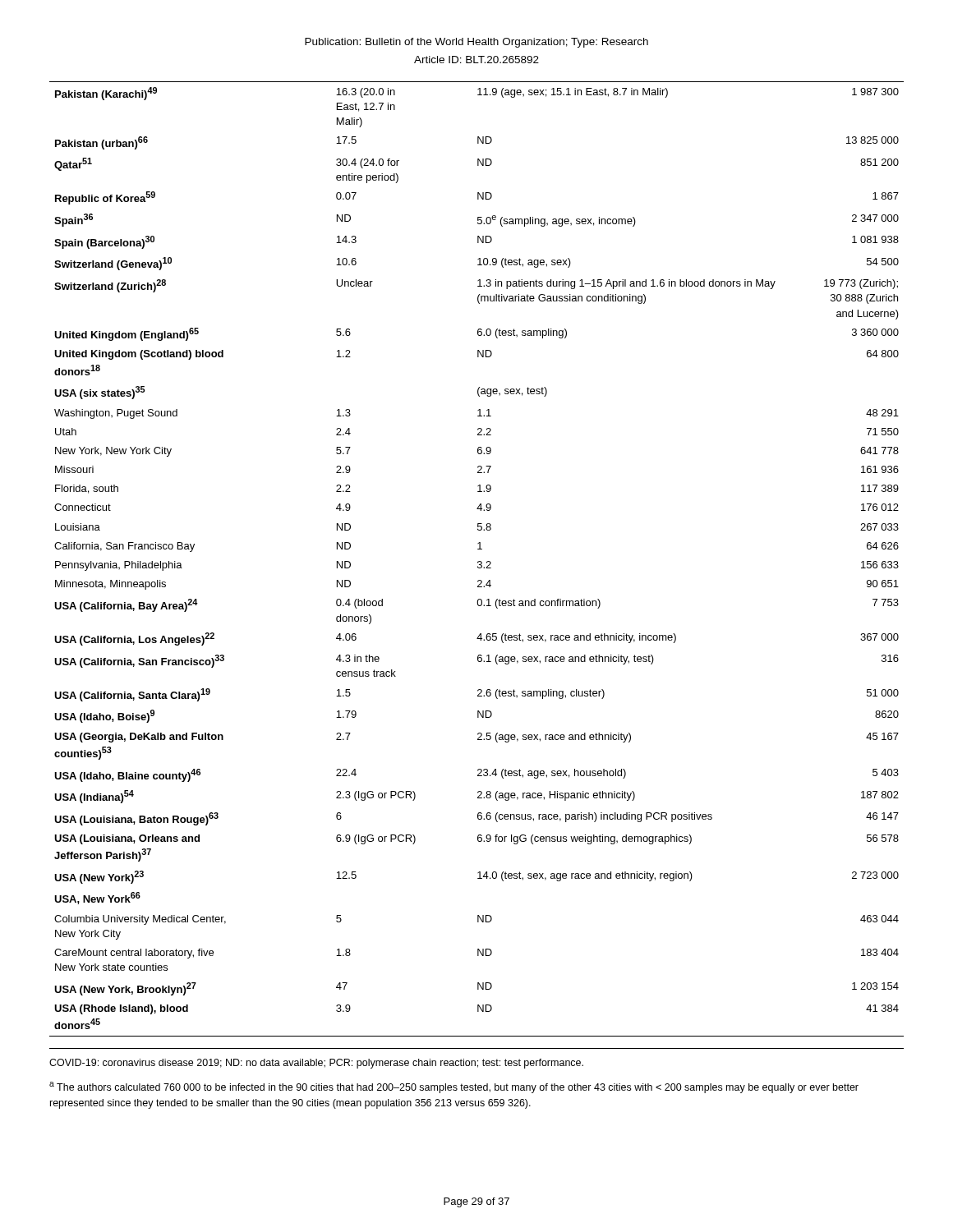
Task: Point to the text block starting "a The authors calculated 760 000 to be"
Action: point(454,1094)
